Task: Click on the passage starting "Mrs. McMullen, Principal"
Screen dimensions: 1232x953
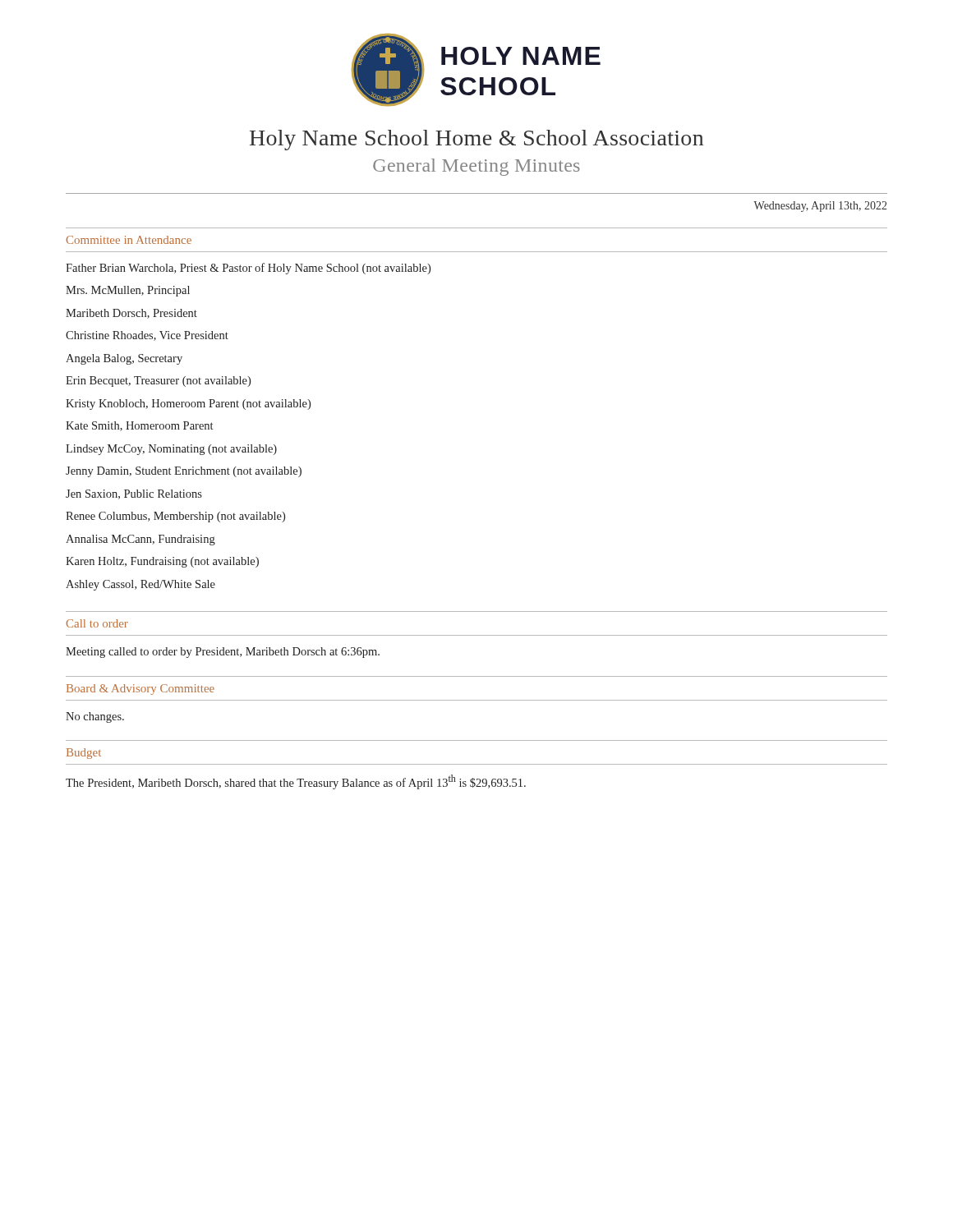Action: click(x=128, y=290)
